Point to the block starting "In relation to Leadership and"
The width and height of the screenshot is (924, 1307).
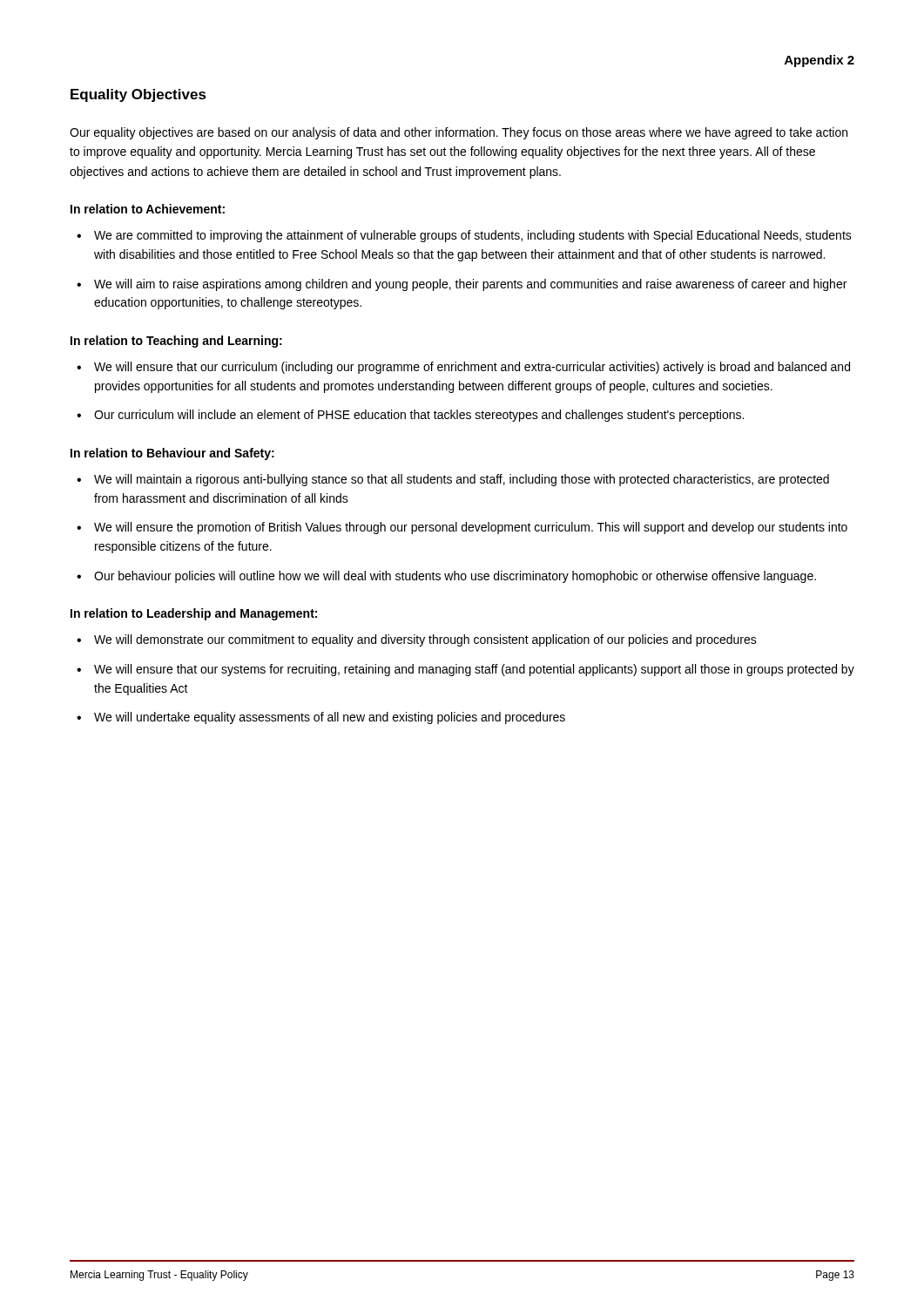[x=194, y=614]
